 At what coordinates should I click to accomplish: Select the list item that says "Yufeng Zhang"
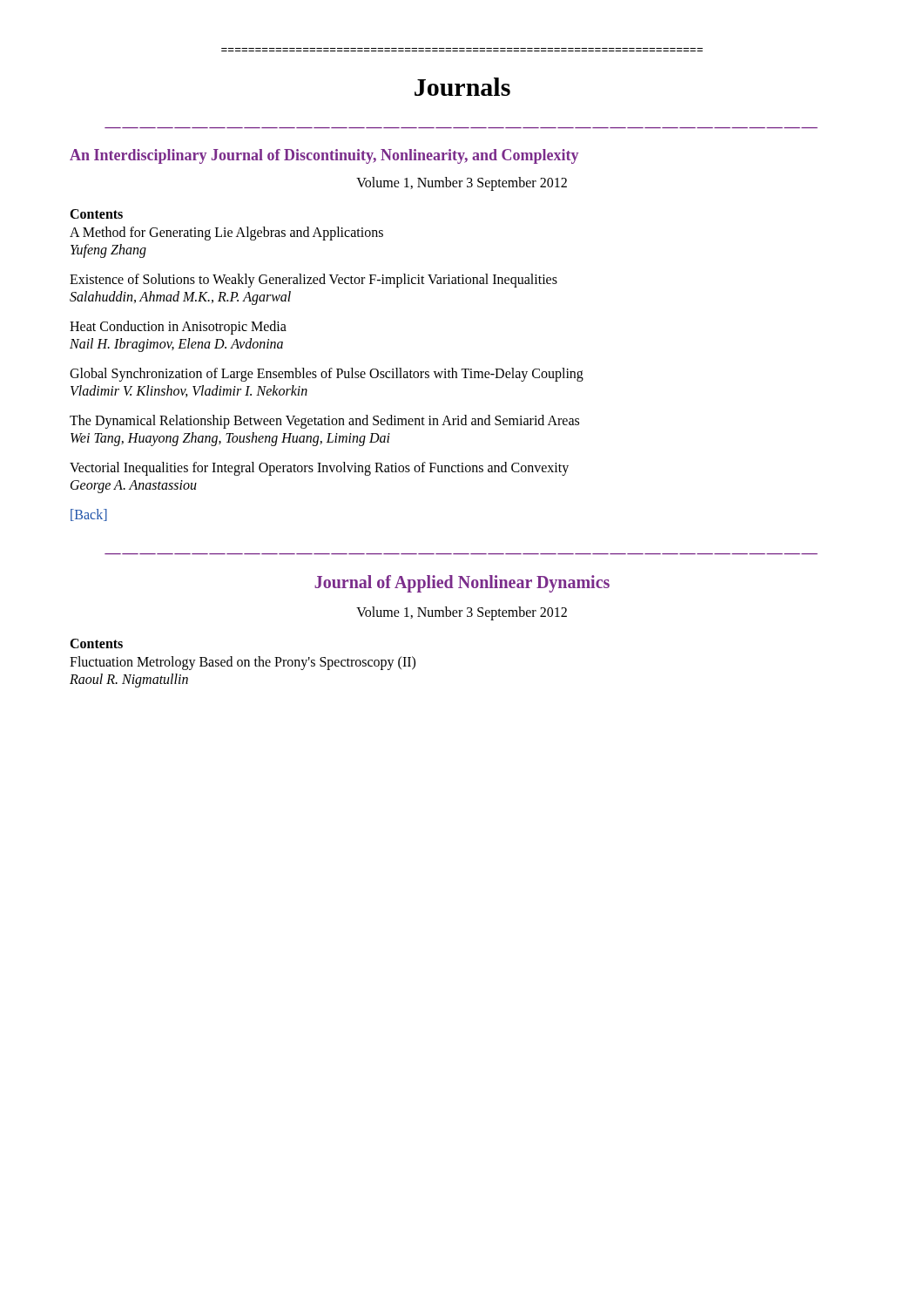coord(108,250)
